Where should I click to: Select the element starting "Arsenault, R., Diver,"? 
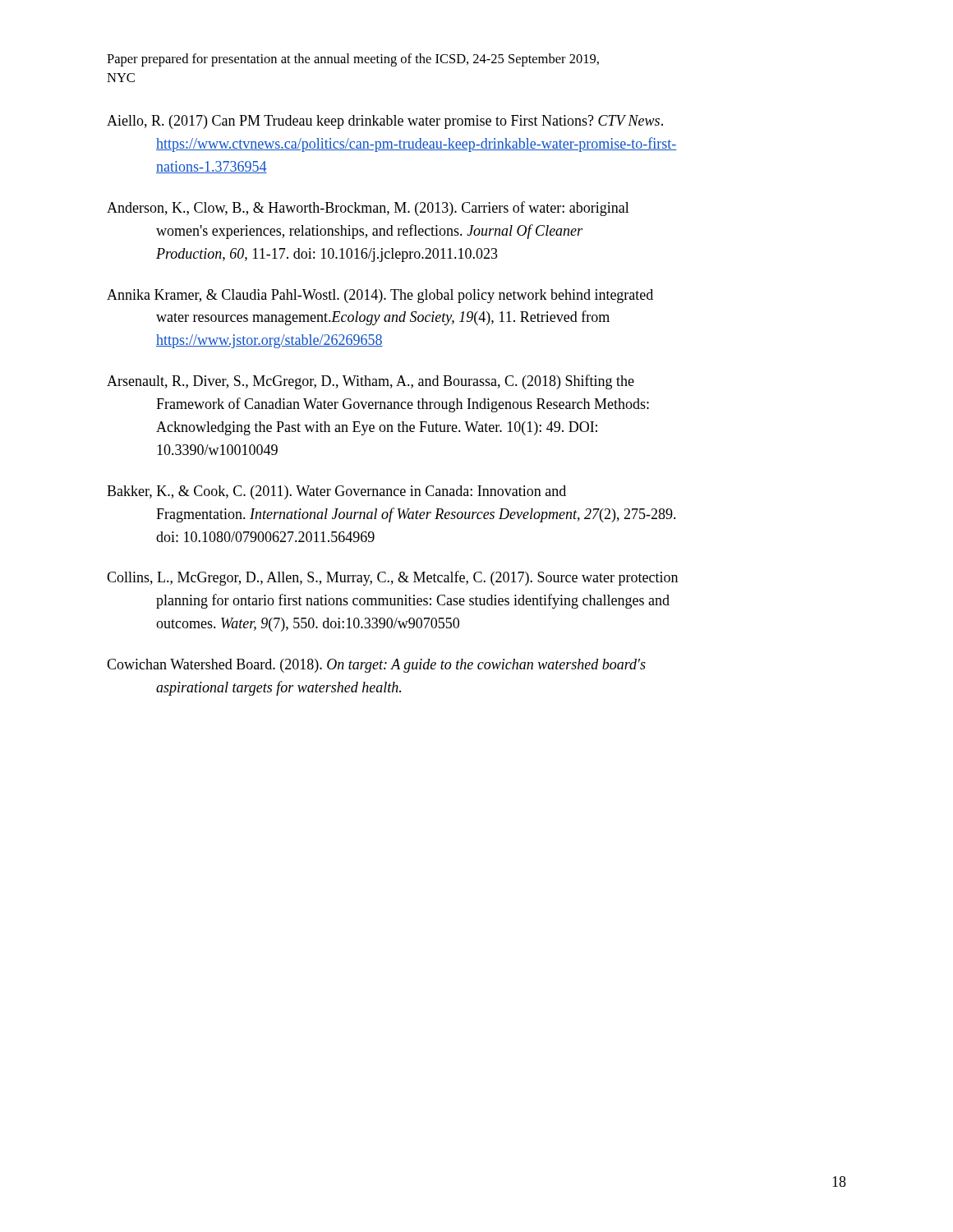(476, 416)
